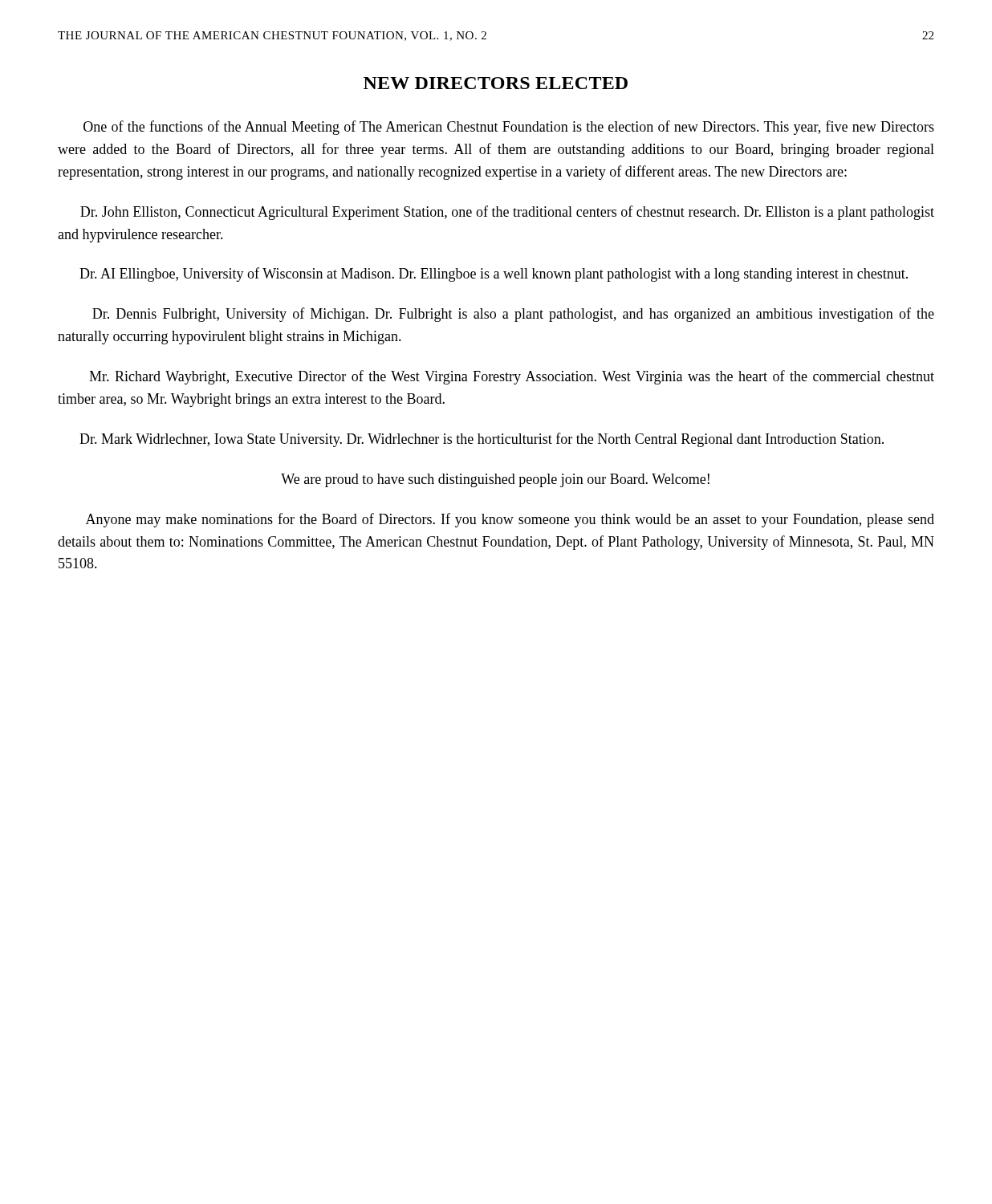
Task: Navigate to the text starting "Dr. Dennis Fulbright, University of"
Action: (496, 325)
